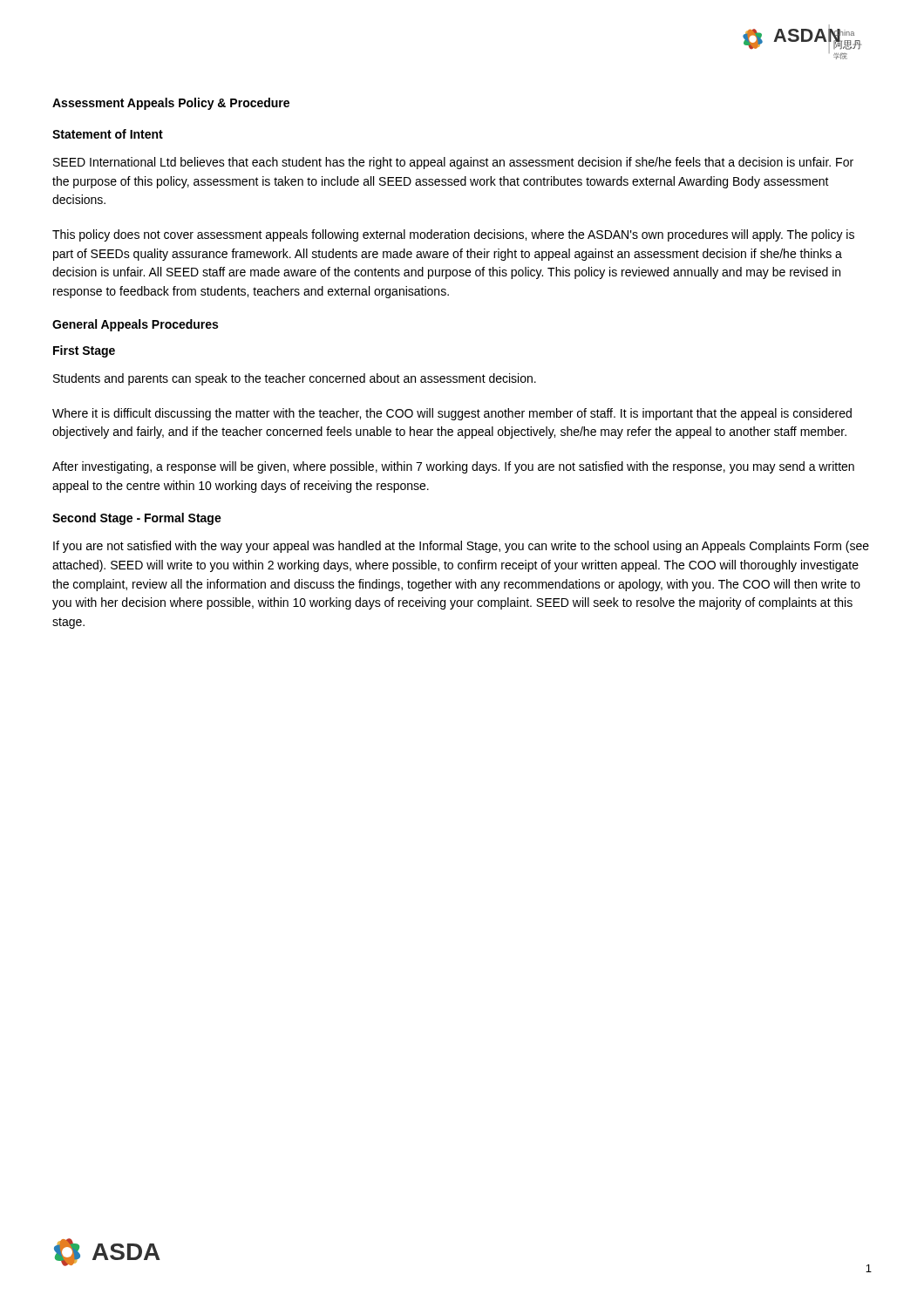The width and height of the screenshot is (924, 1308).
Task: Click on the section header containing "General Appeals Procedures"
Action: coord(136,324)
